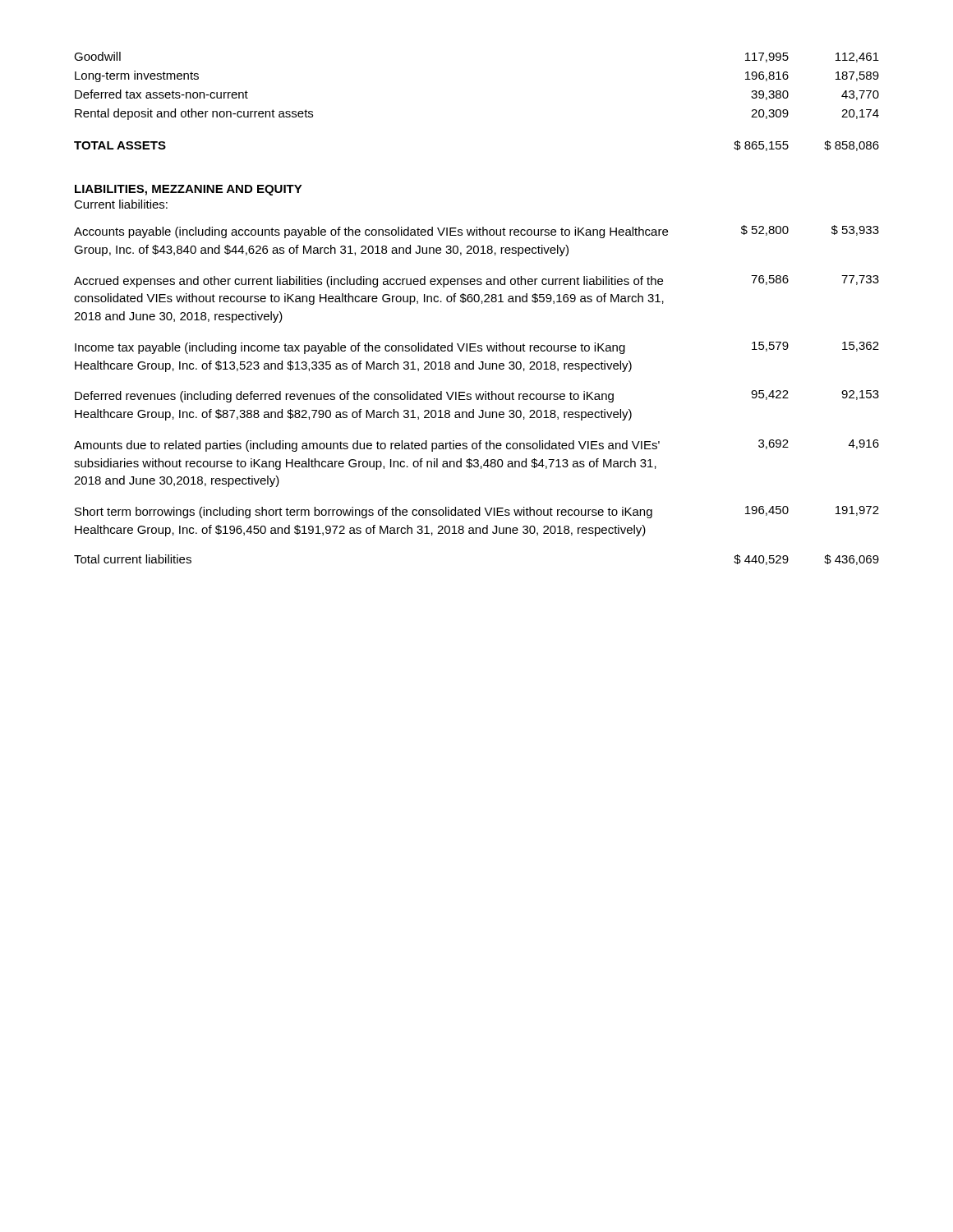
Task: Point to the passage starting "Income tax payable (including"
Action: tap(476, 356)
